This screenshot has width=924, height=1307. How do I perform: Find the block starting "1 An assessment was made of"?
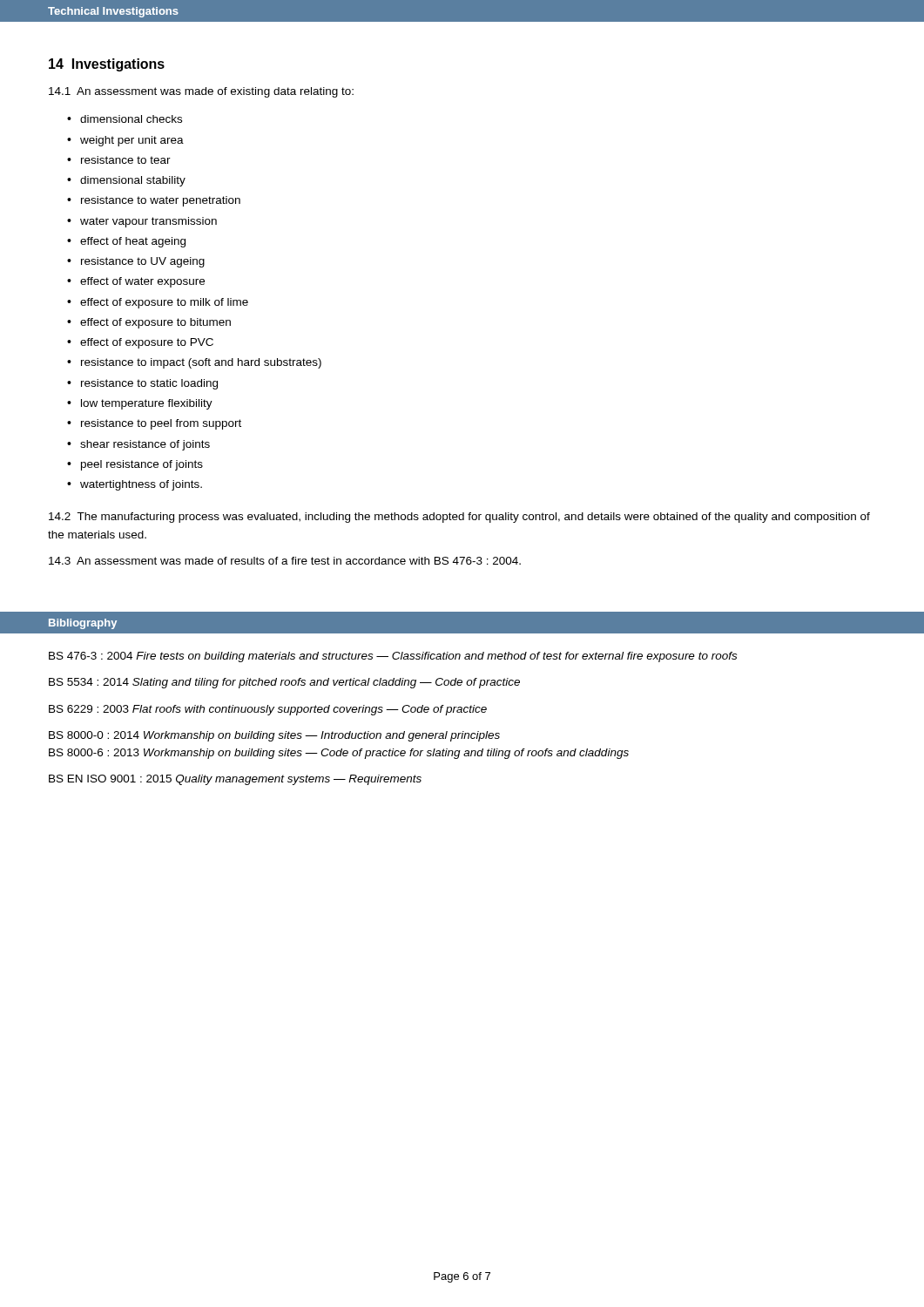click(201, 91)
